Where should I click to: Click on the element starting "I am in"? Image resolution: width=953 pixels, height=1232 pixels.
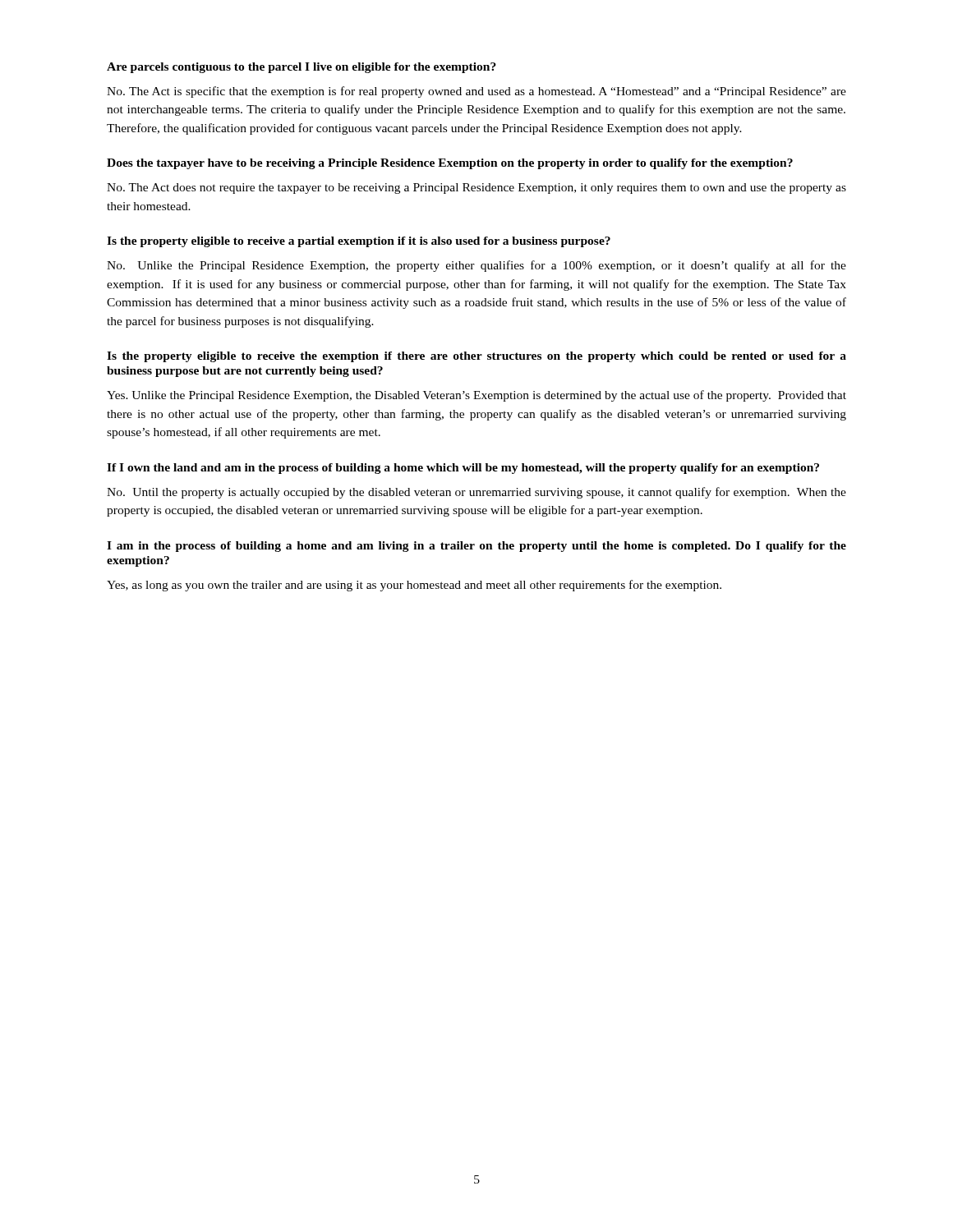coord(476,552)
